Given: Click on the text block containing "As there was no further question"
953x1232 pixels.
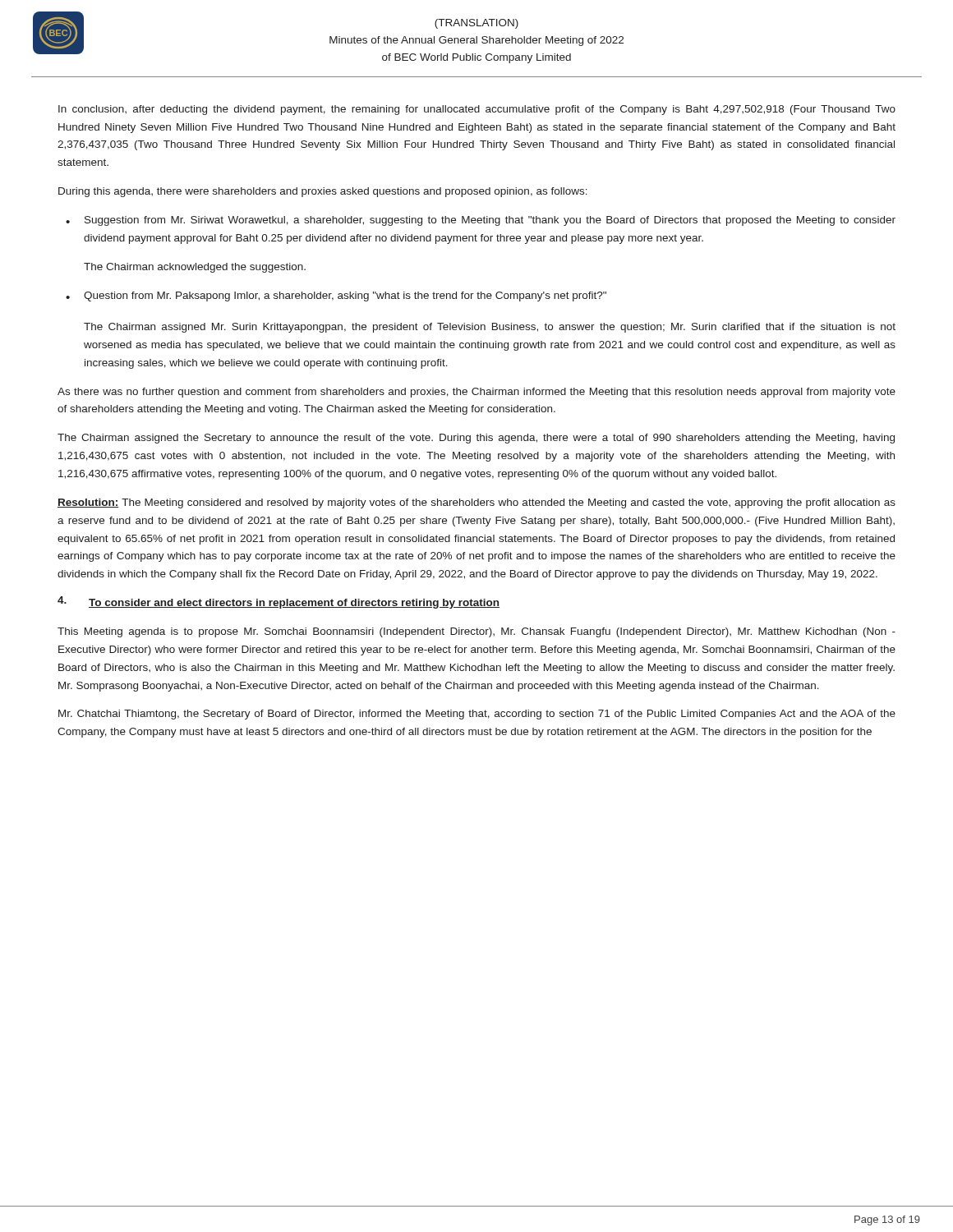Looking at the screenshot, I should pos(476,400).
